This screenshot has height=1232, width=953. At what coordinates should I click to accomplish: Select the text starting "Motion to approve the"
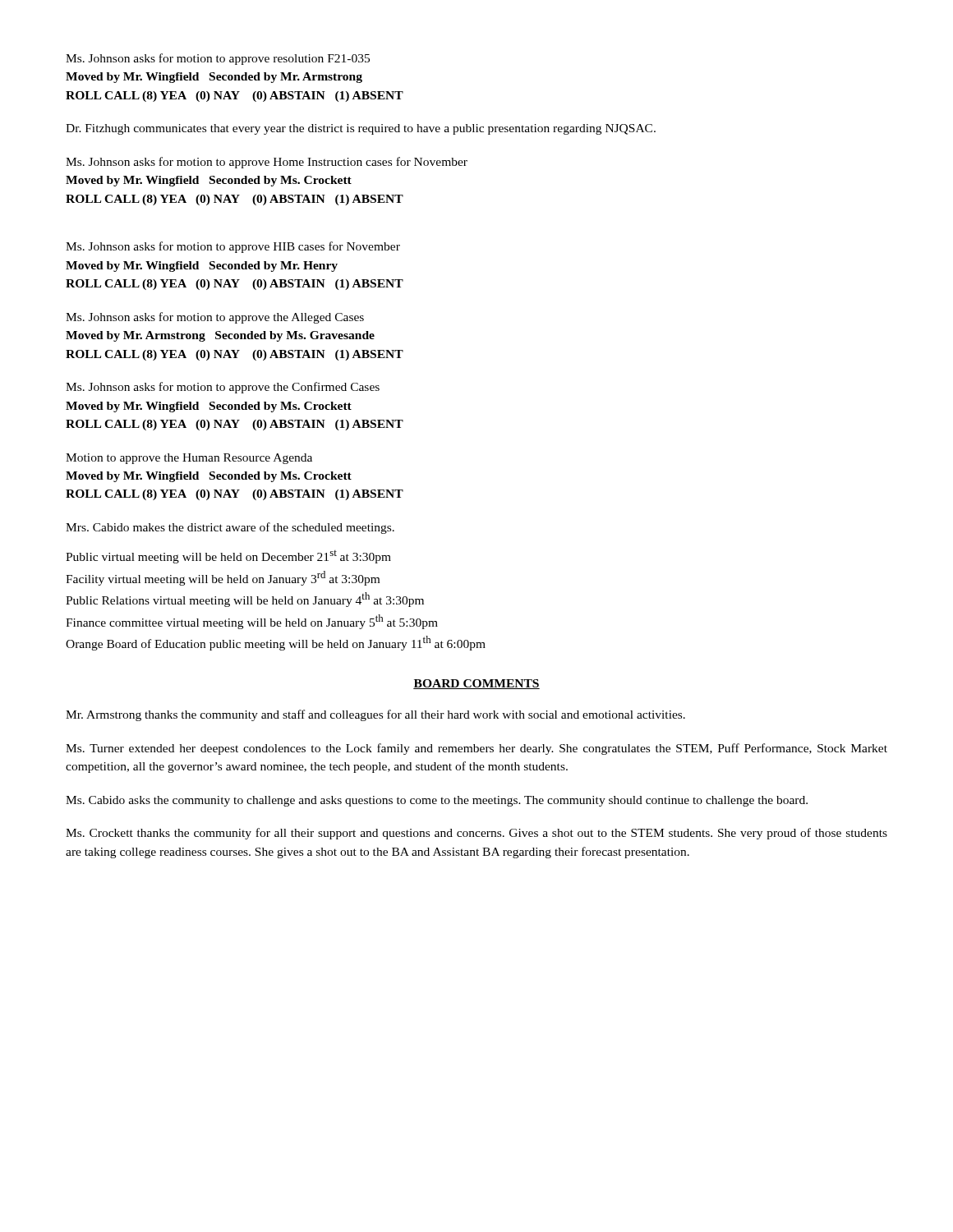coord(189,459)
